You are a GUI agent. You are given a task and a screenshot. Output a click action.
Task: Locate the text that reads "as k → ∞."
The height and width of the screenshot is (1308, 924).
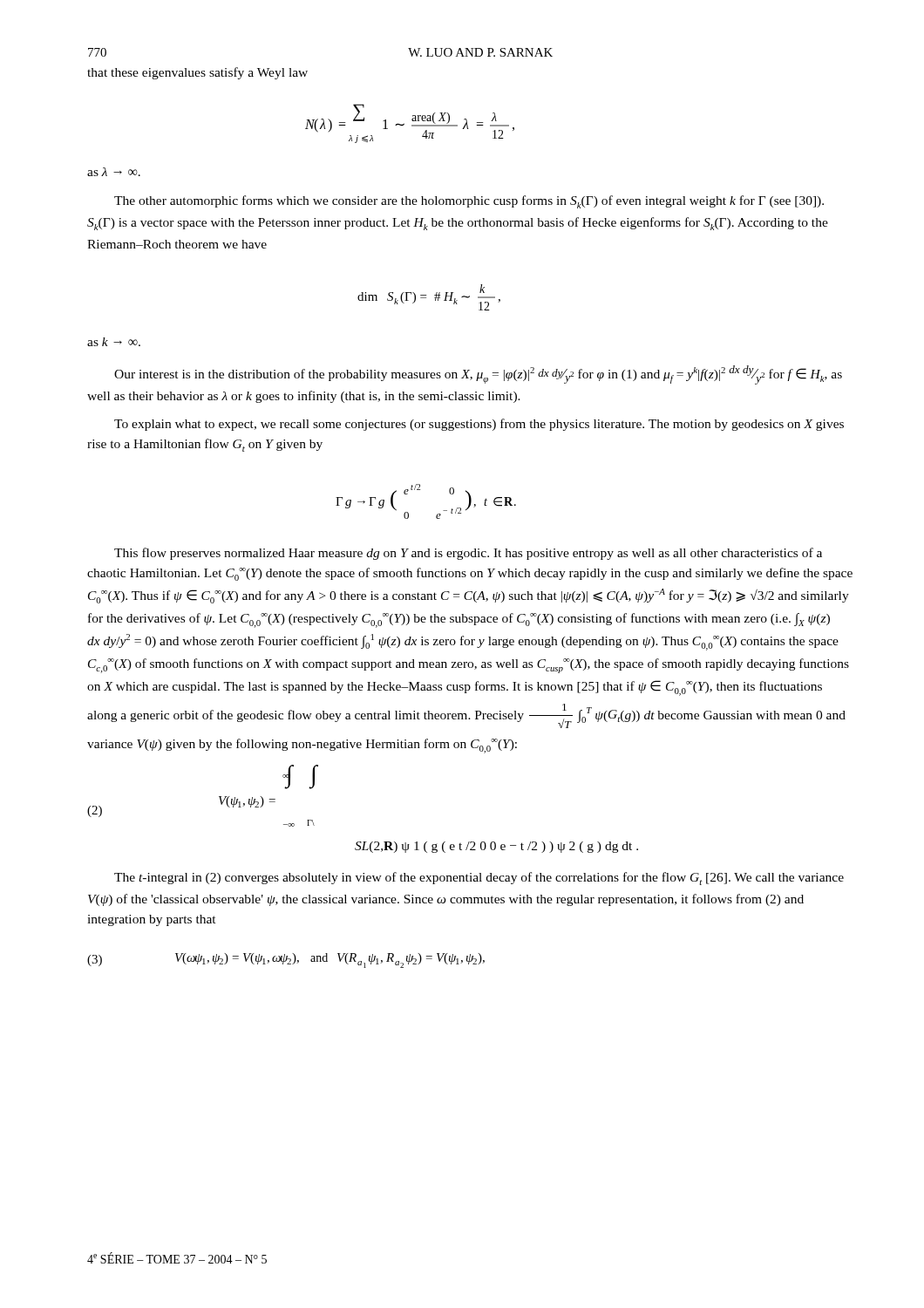click(114, 341)
